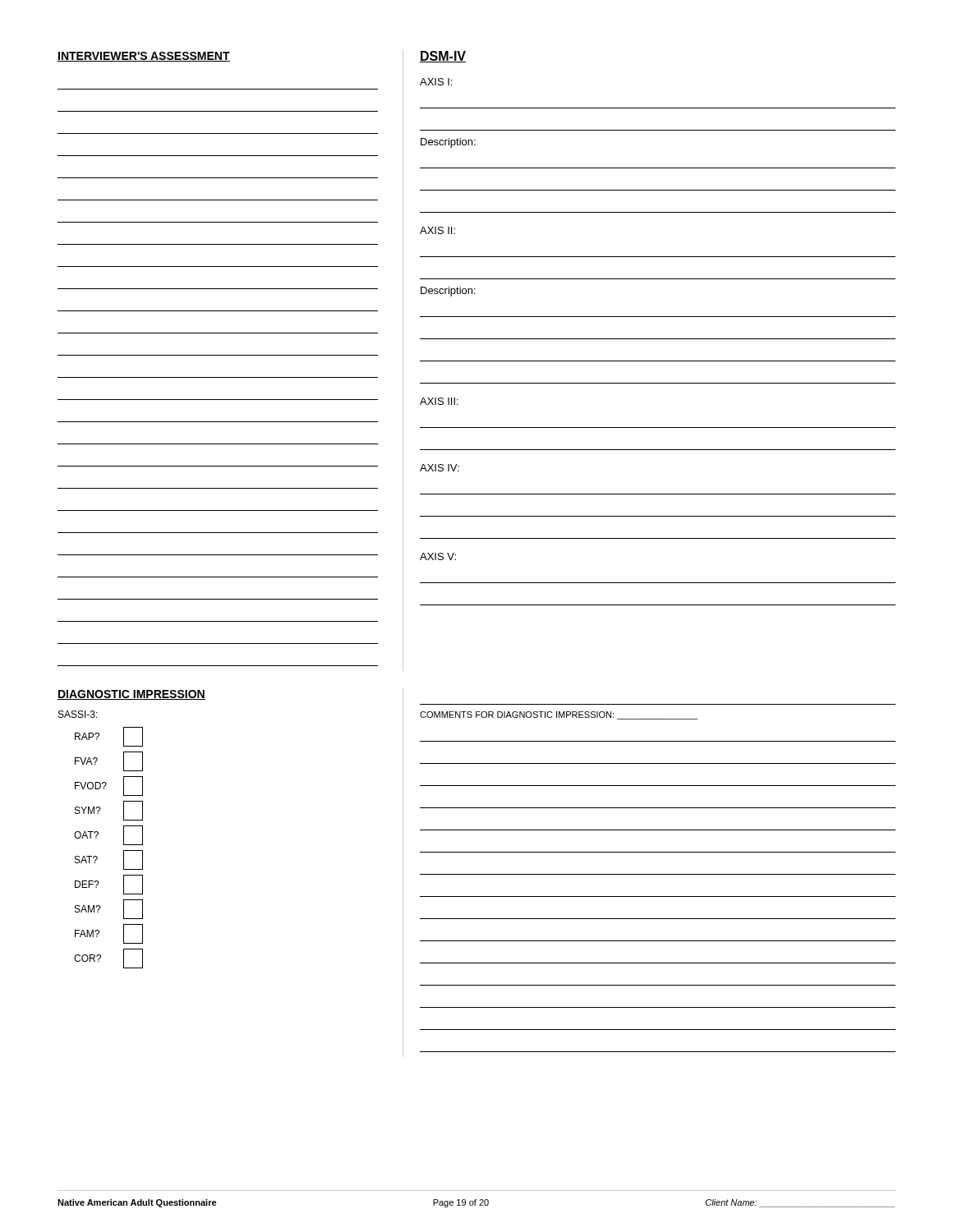Screen dimensions: 1232x953
Task: Click where it says "INTERVIEWER'S ASSESSMENT"
Action: (x=144, y=56)
